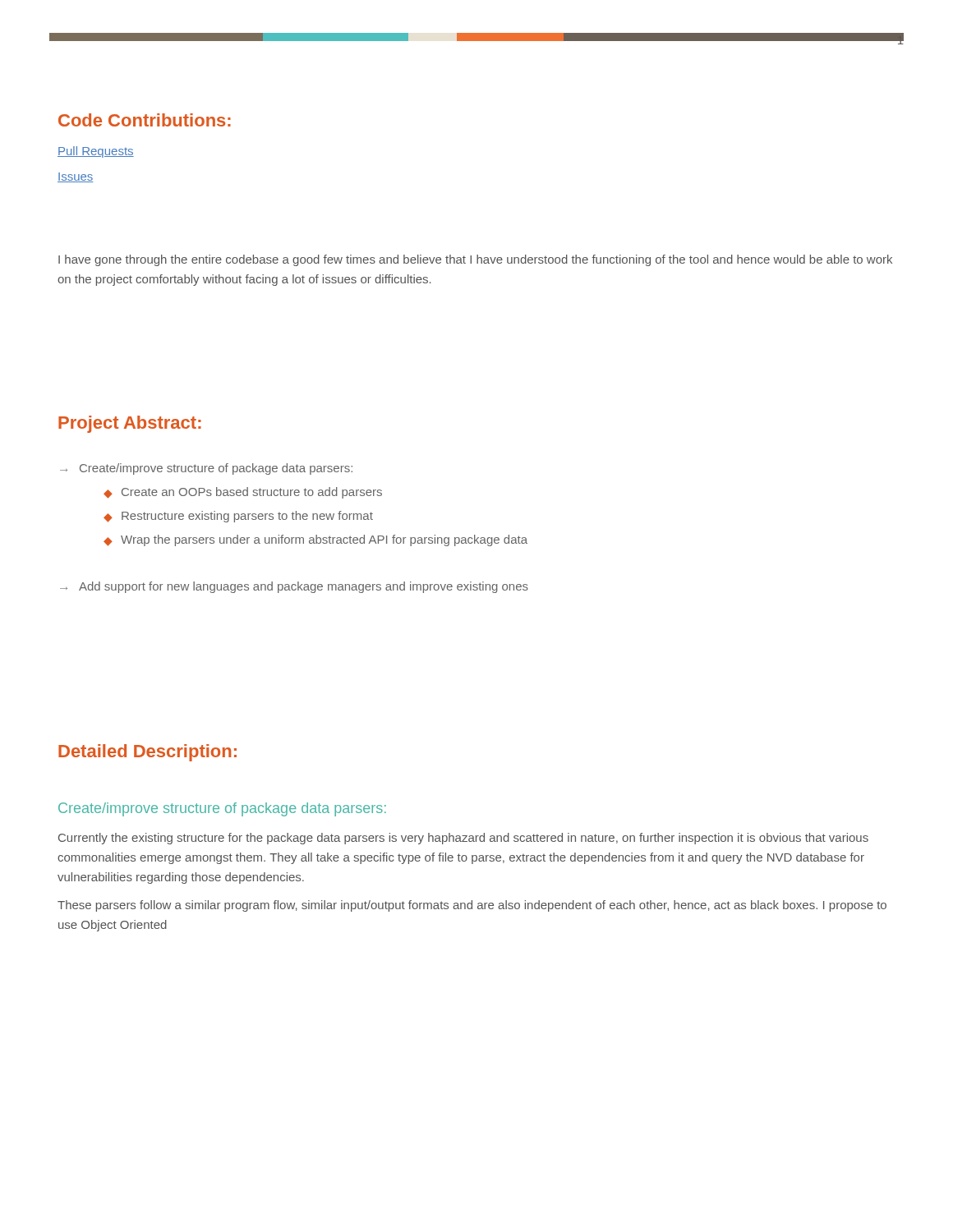Screen dimensions: 1232x953
Task: Select the block starting "→ Add support for"
Action: (293, 587)
